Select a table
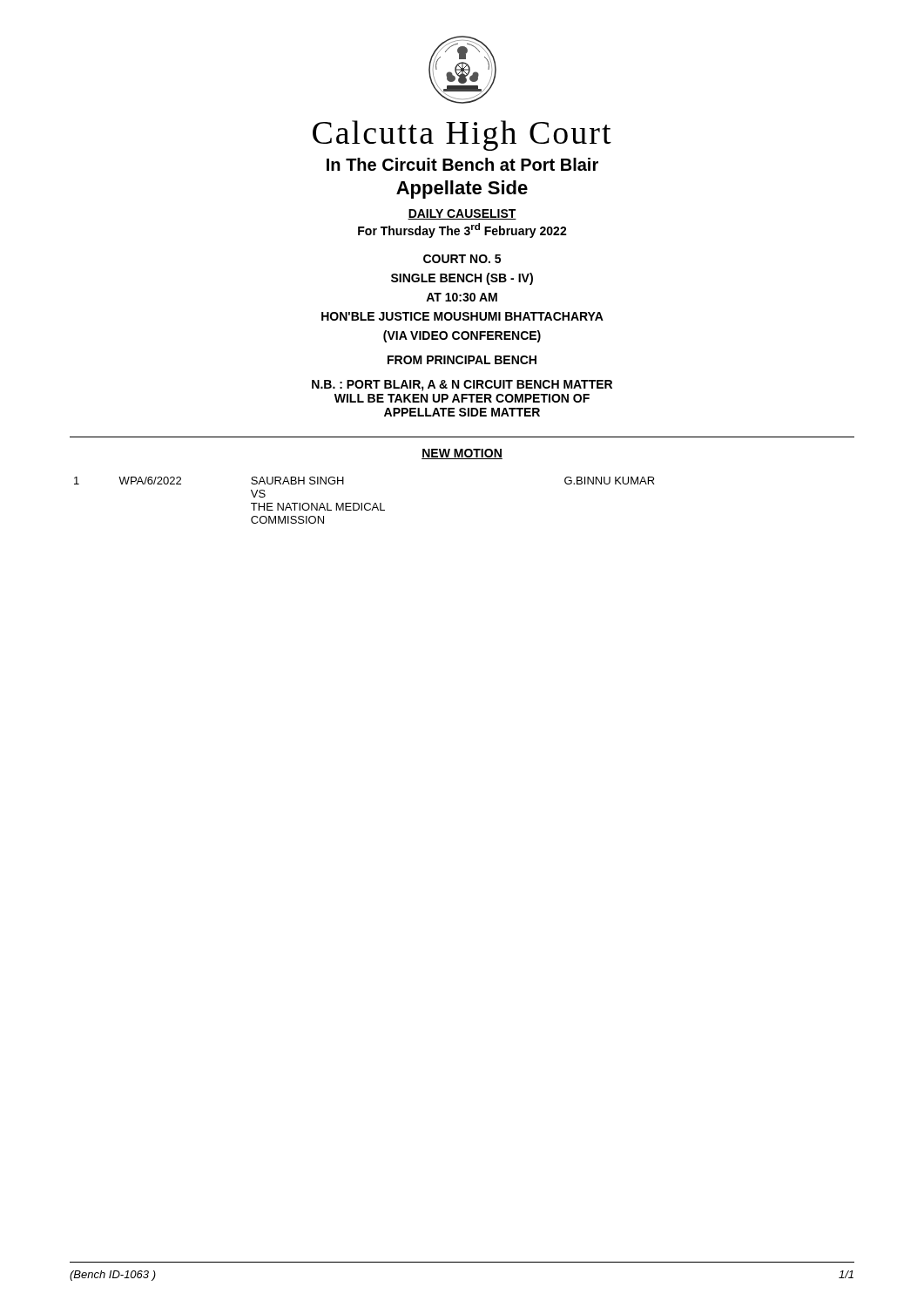The width and height of the screenshot is (924, 1307). (462, 500)
